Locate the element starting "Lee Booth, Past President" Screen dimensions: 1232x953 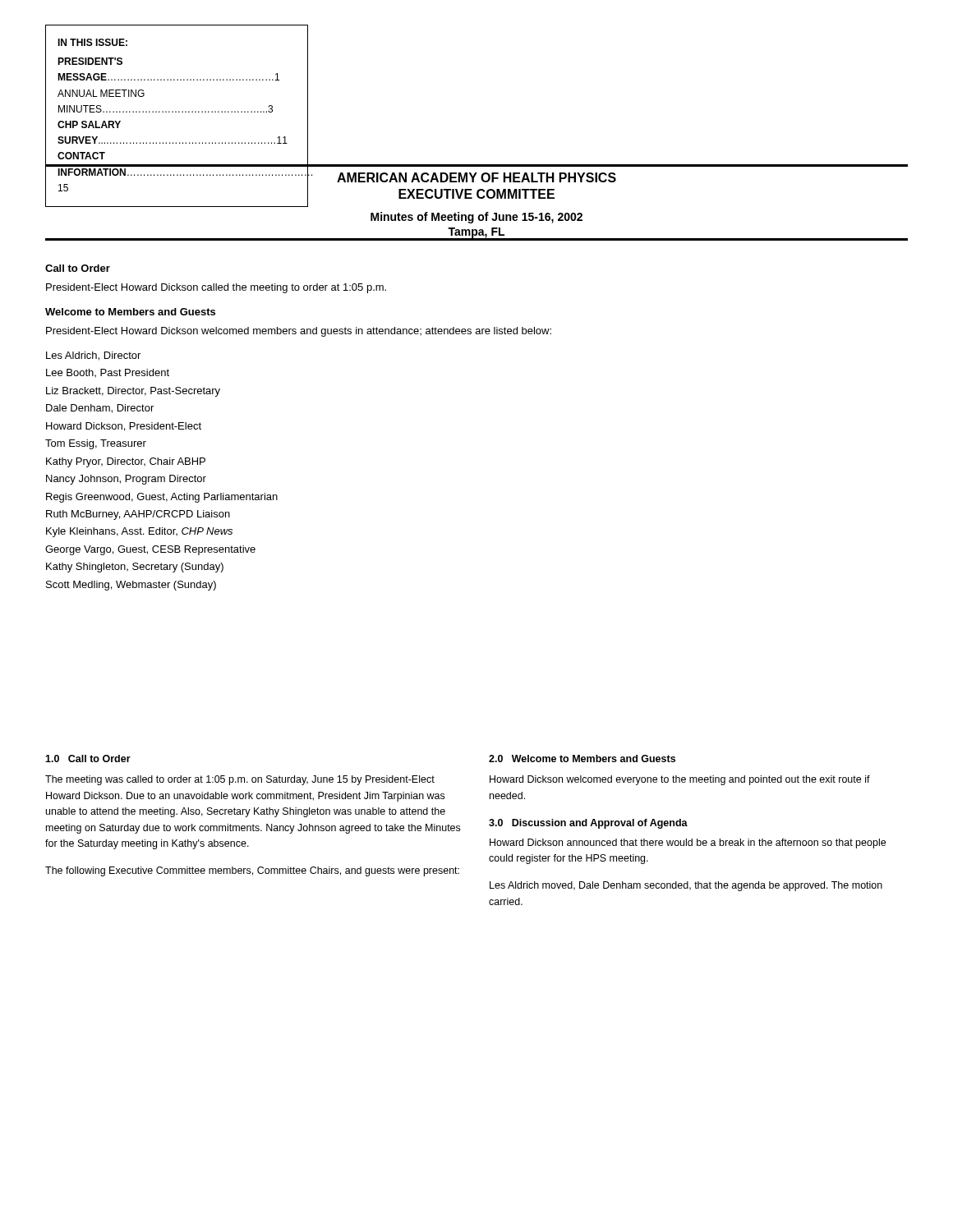coord(107,373)
